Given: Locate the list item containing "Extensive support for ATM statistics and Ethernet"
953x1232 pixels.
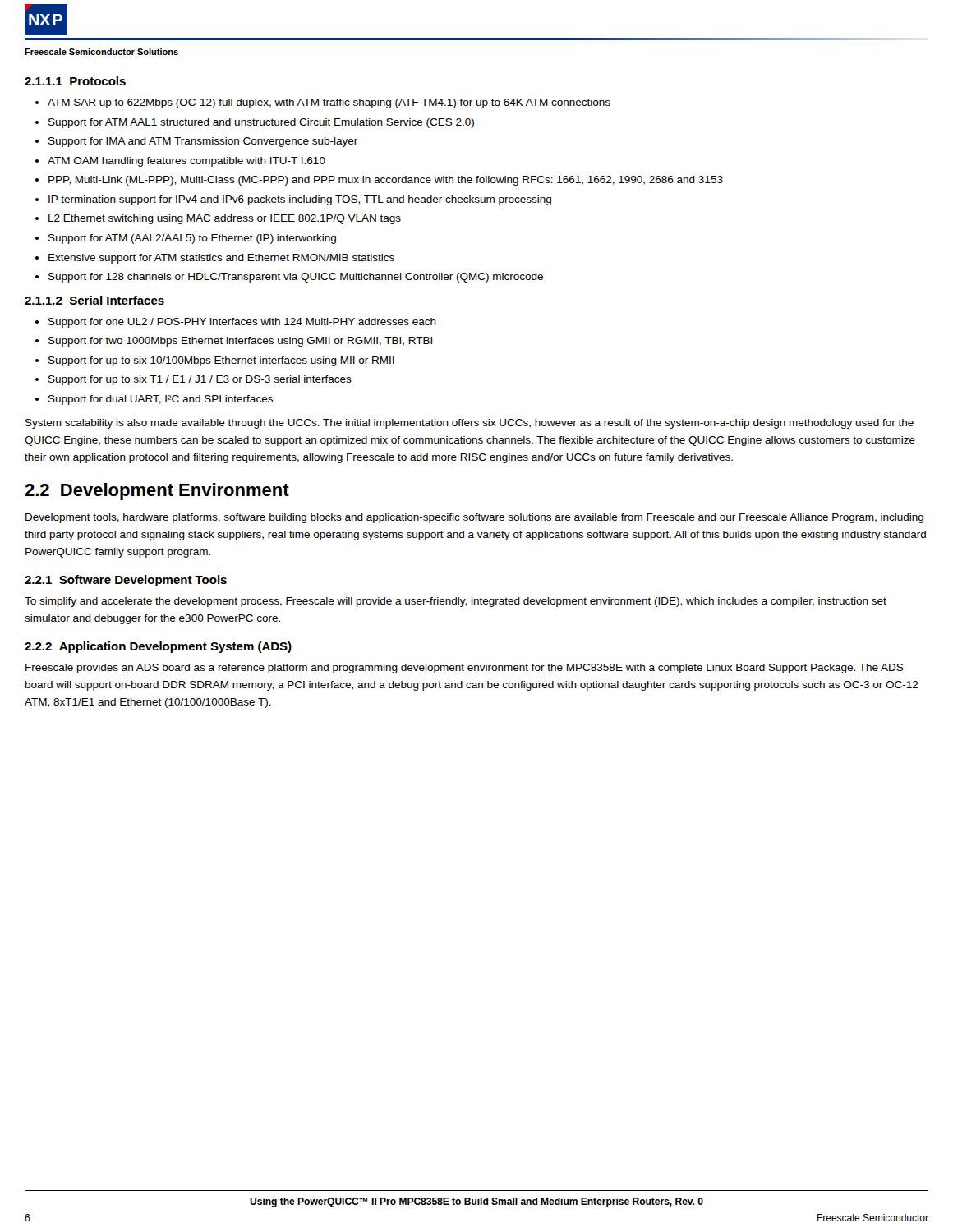Looking at the screenshot, I should (215, 259).
